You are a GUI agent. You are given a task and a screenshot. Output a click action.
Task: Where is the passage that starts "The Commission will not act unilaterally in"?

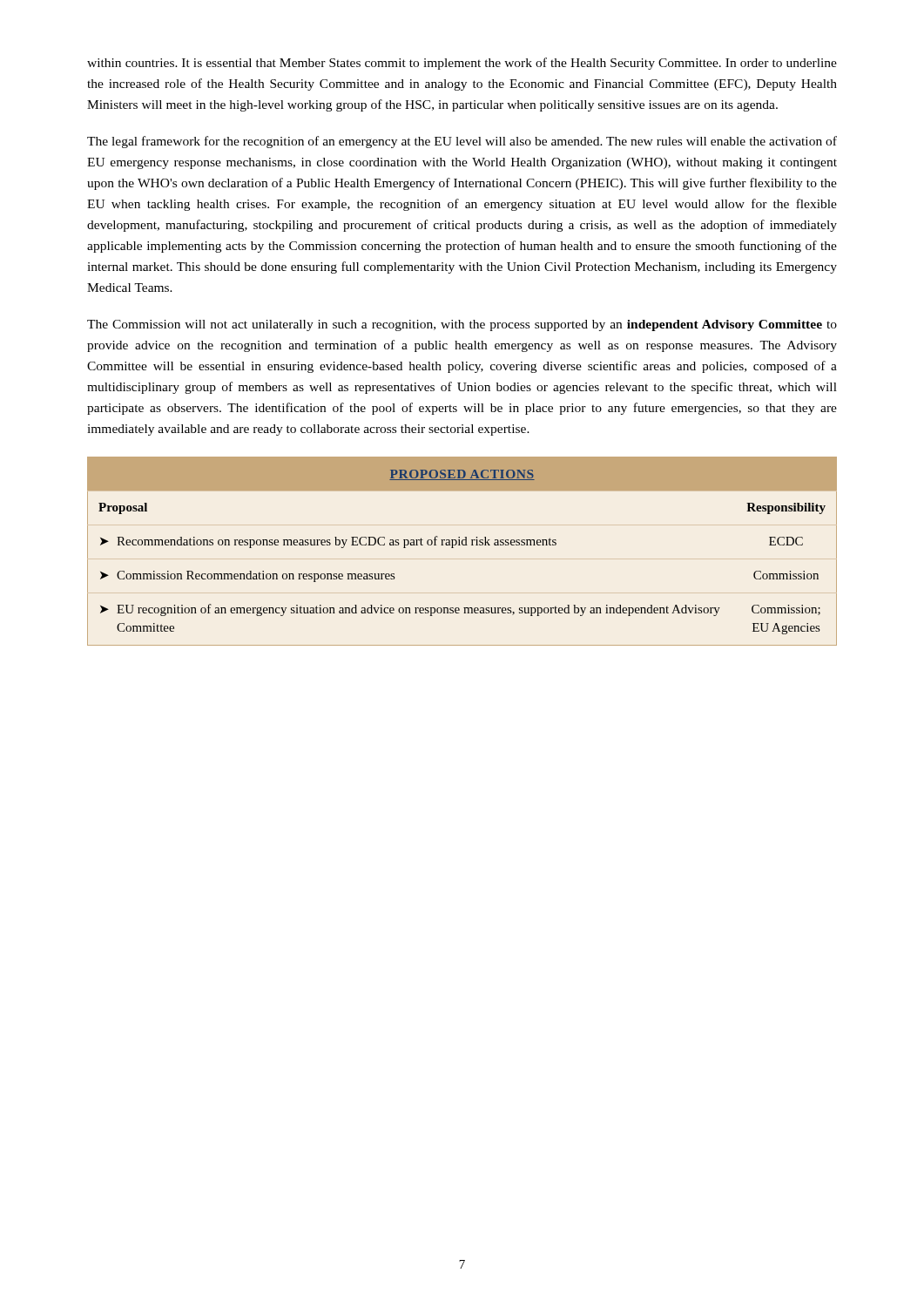click(462, 376)
